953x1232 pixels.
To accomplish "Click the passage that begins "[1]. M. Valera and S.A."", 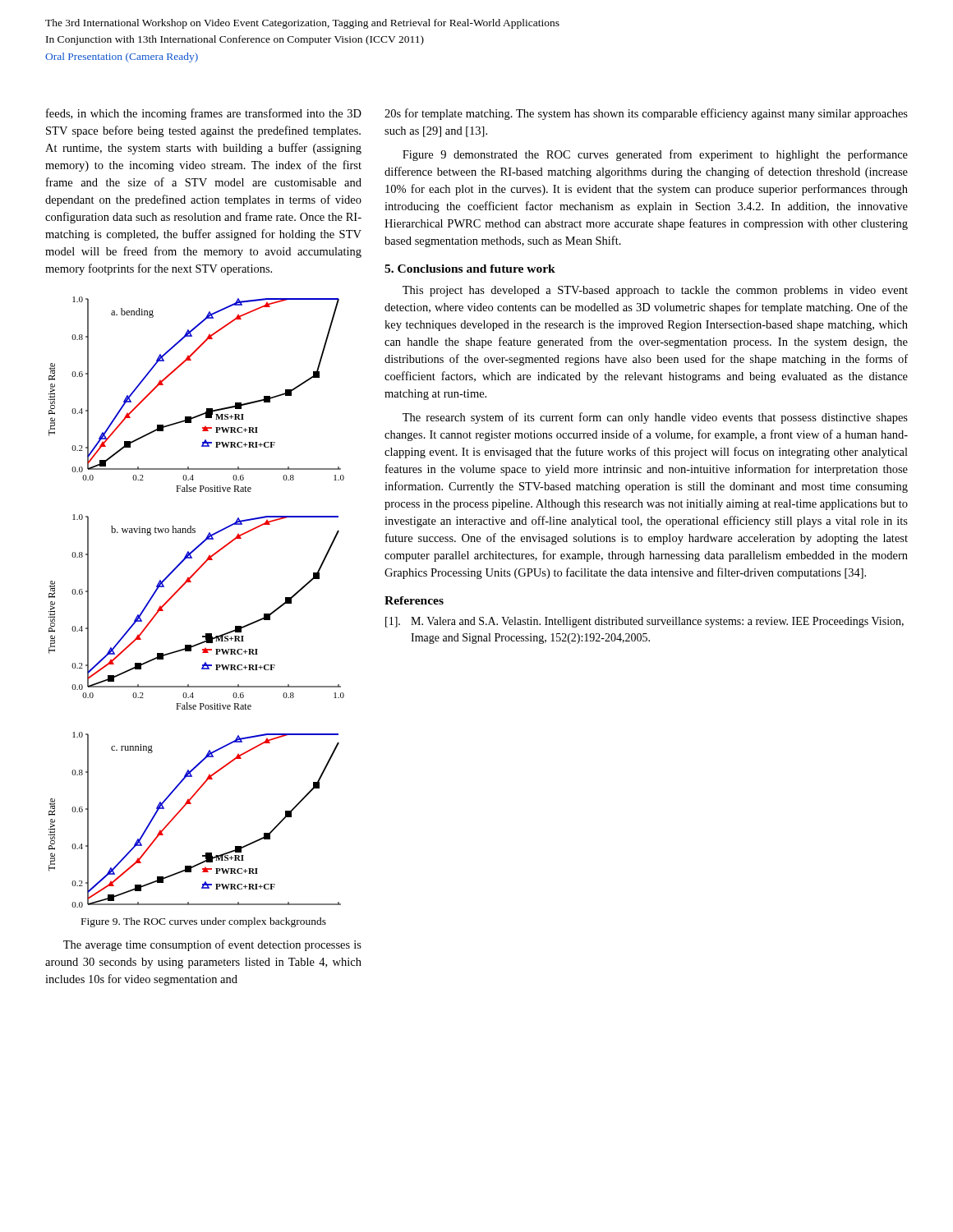I will (x=646, y=630).
